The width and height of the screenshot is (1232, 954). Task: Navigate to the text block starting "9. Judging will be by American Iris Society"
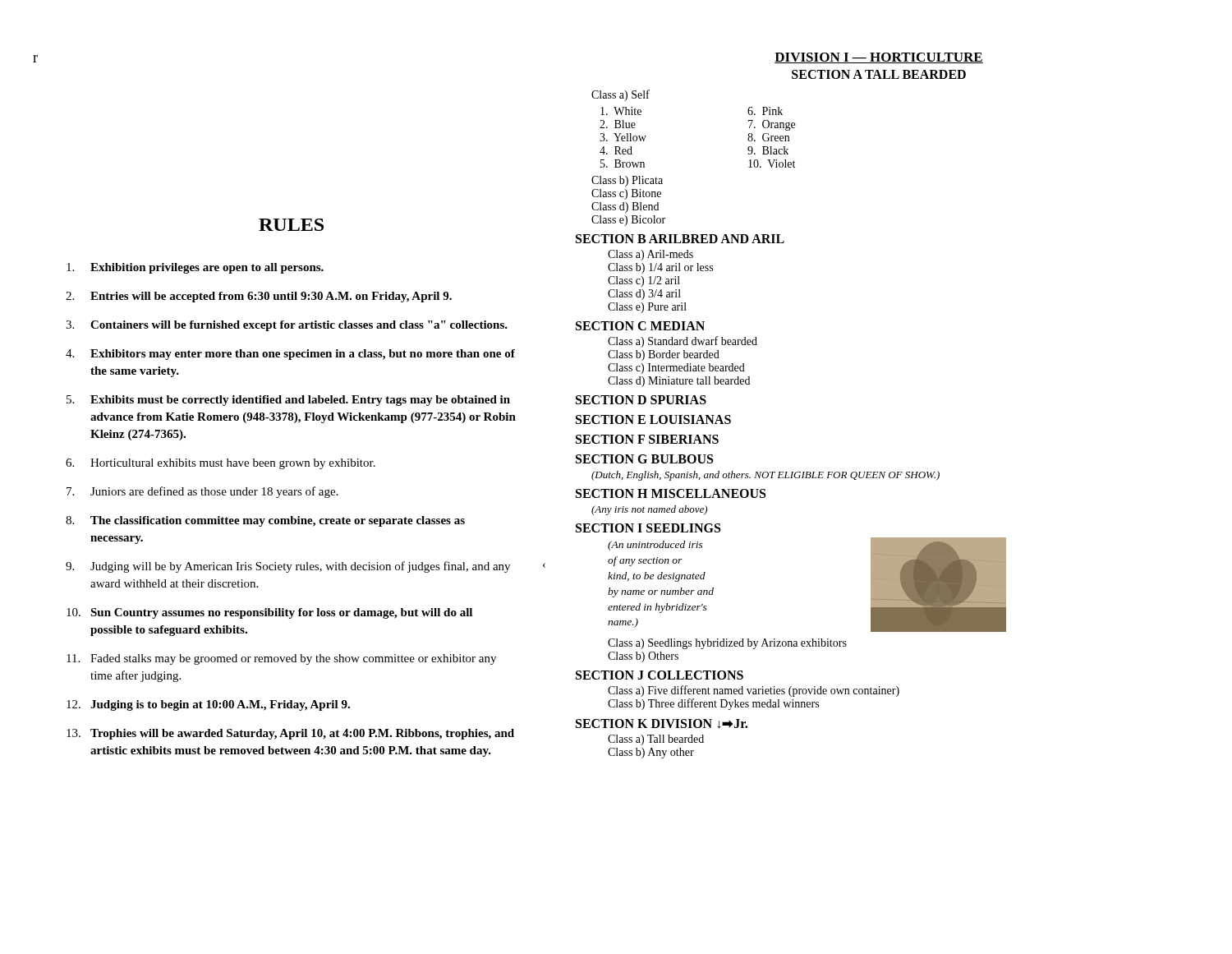292,575
